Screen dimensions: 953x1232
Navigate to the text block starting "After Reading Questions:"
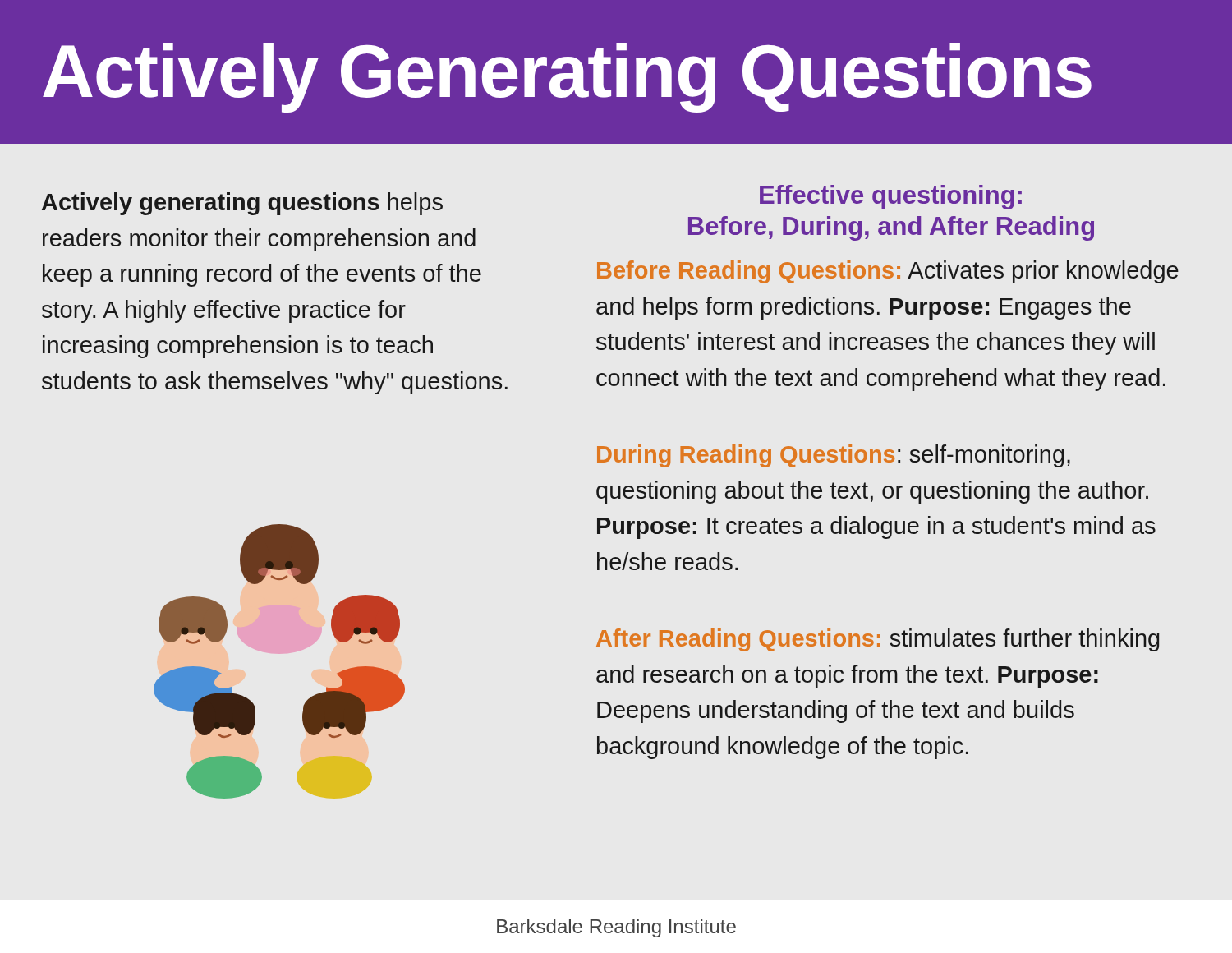(x=891, y=693)
